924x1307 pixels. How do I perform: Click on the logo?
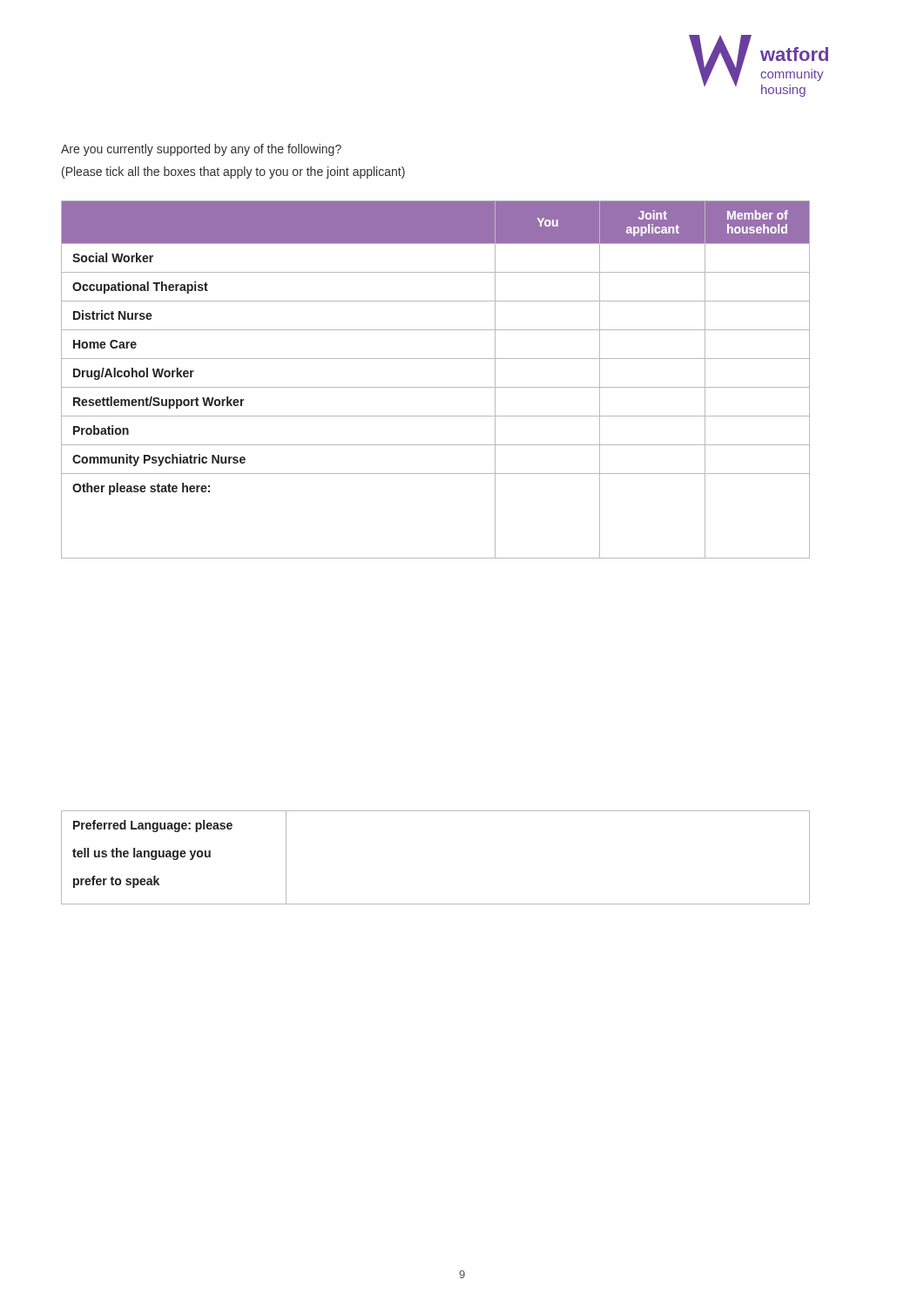tap(776, 70)
